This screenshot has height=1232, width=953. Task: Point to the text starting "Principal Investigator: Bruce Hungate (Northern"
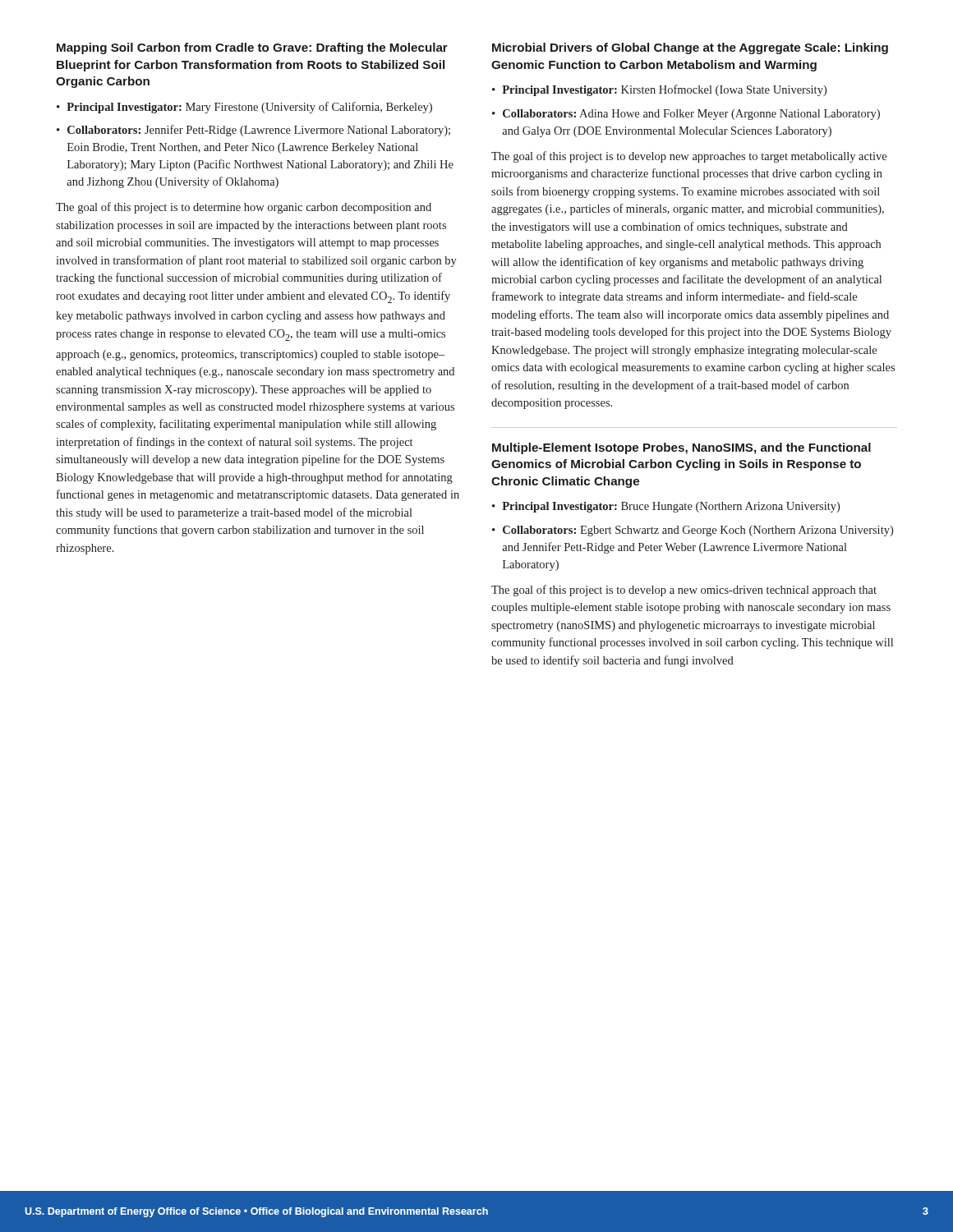coord(671,506)
